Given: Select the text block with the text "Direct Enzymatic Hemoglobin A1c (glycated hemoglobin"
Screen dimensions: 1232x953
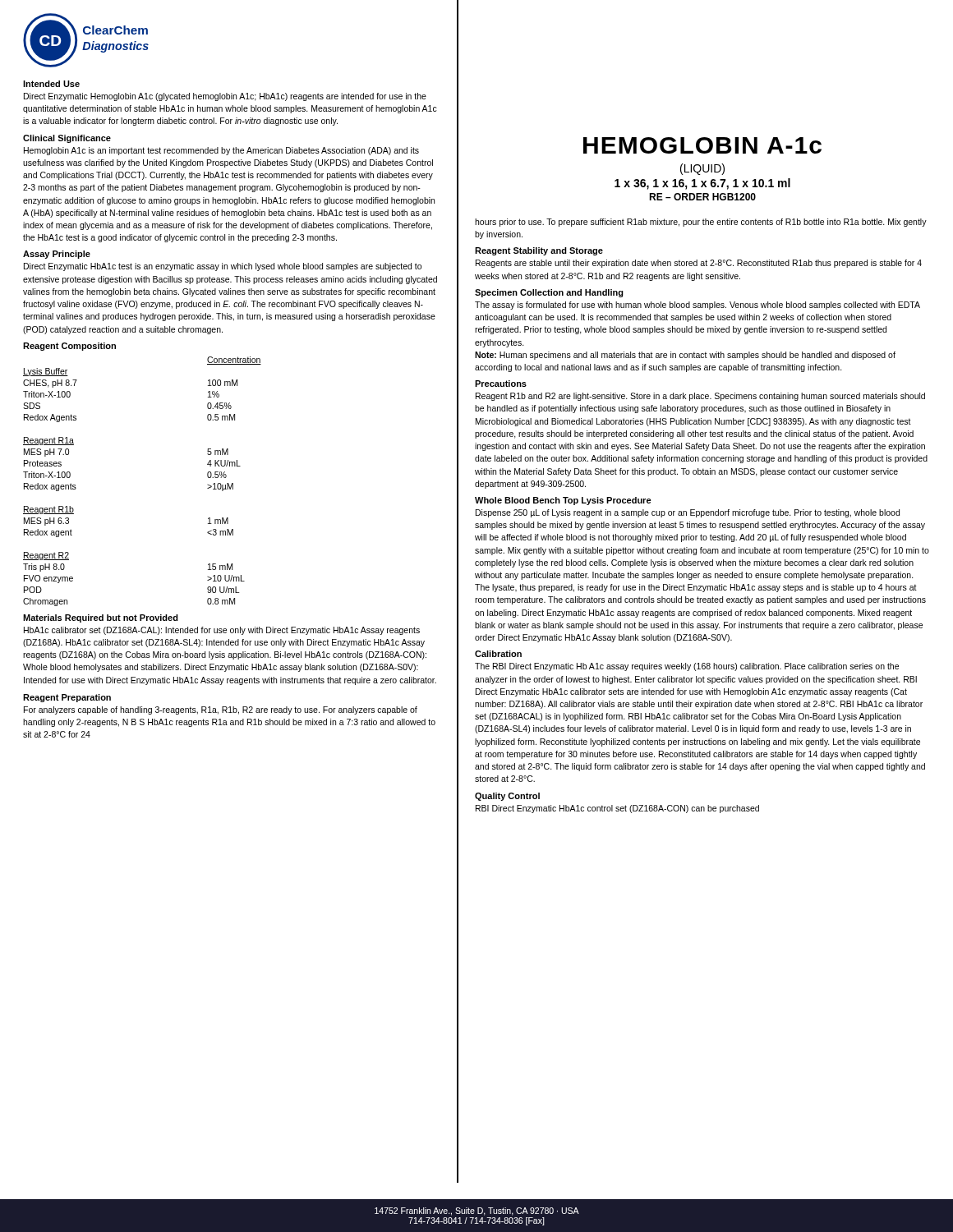Looking at the screenshot, I should (230, 109).
